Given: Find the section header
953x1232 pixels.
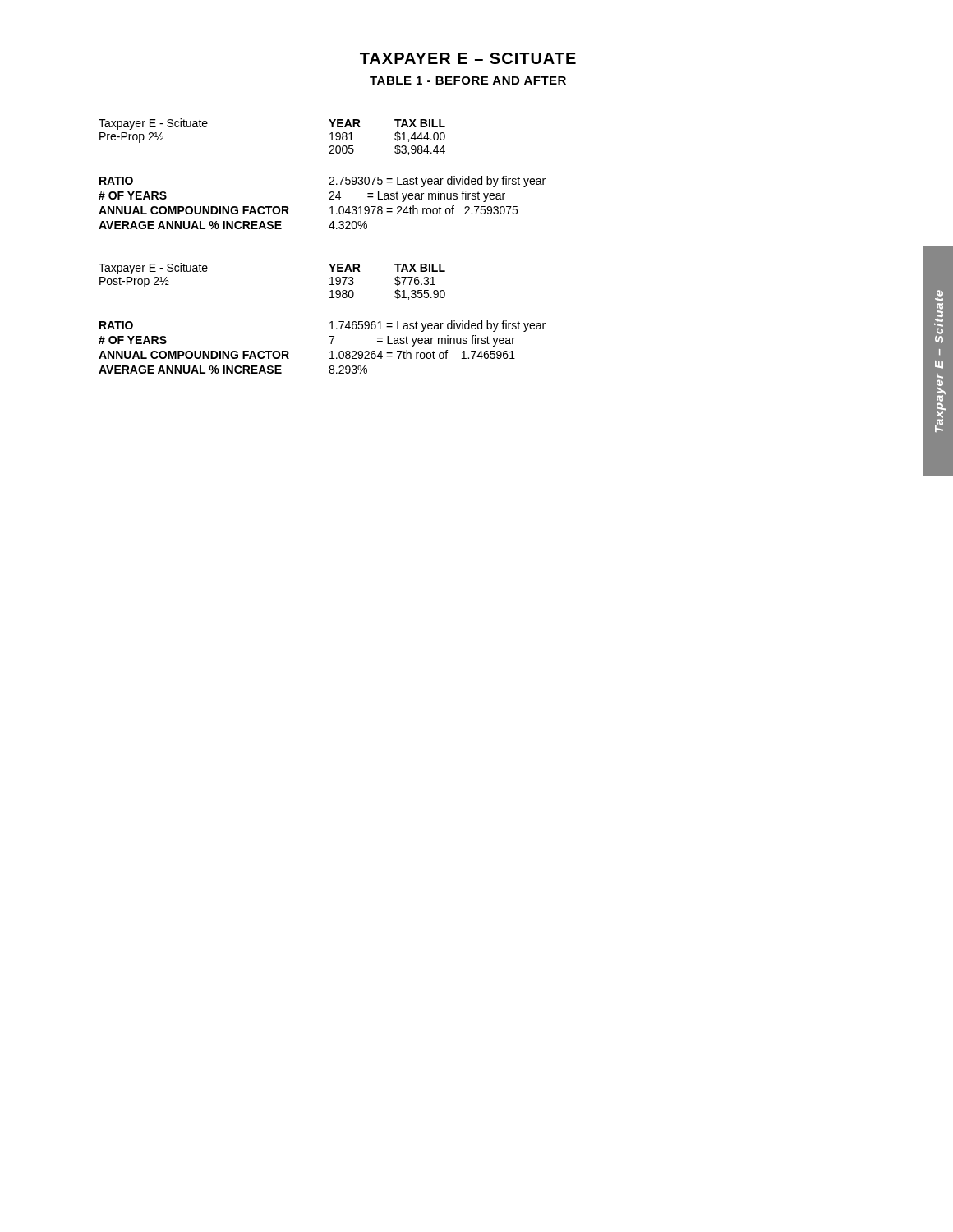Looking at the screenshot, I should [x=468, y=80].
